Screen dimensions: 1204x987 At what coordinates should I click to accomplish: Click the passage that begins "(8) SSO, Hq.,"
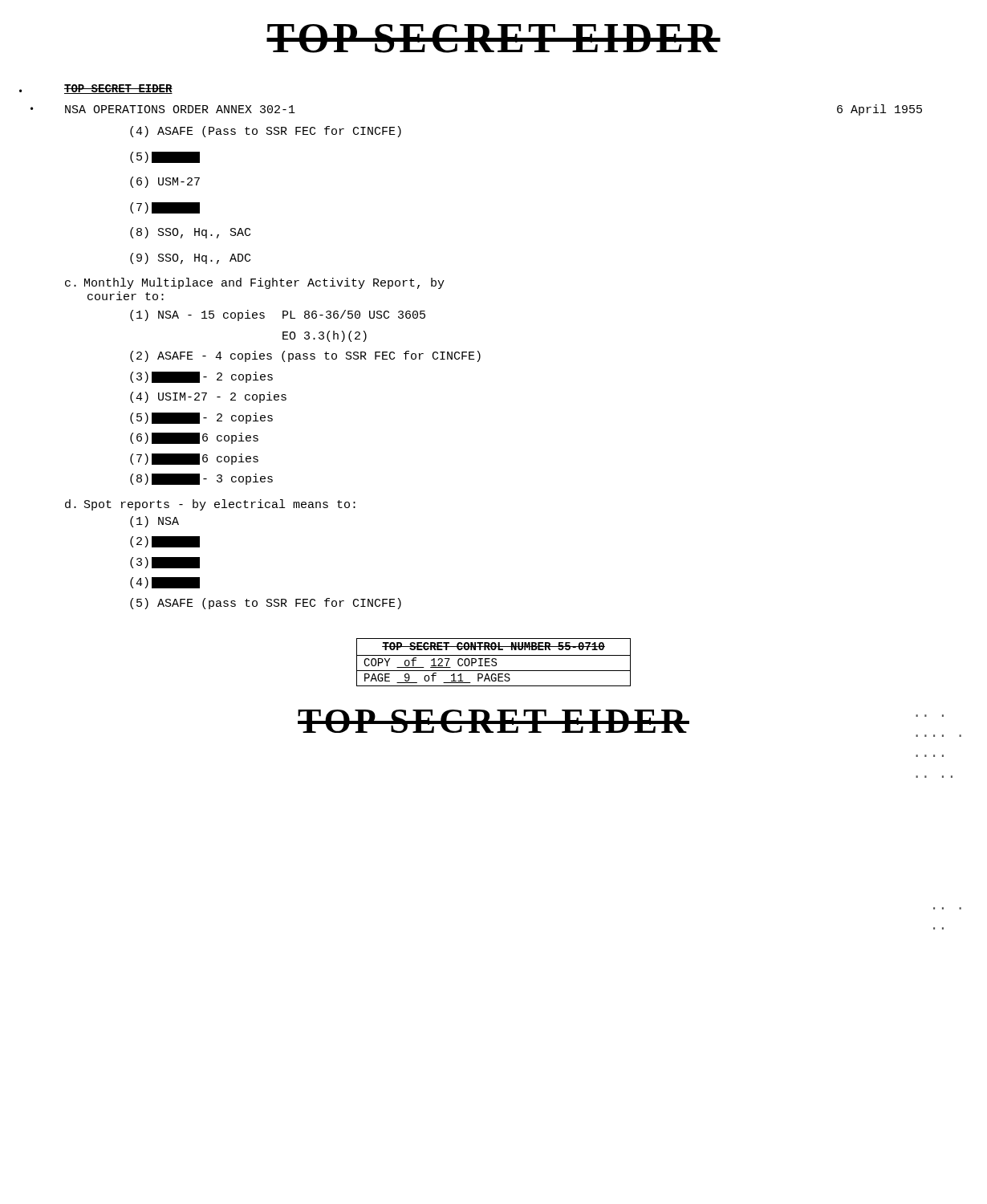[190, 233]
